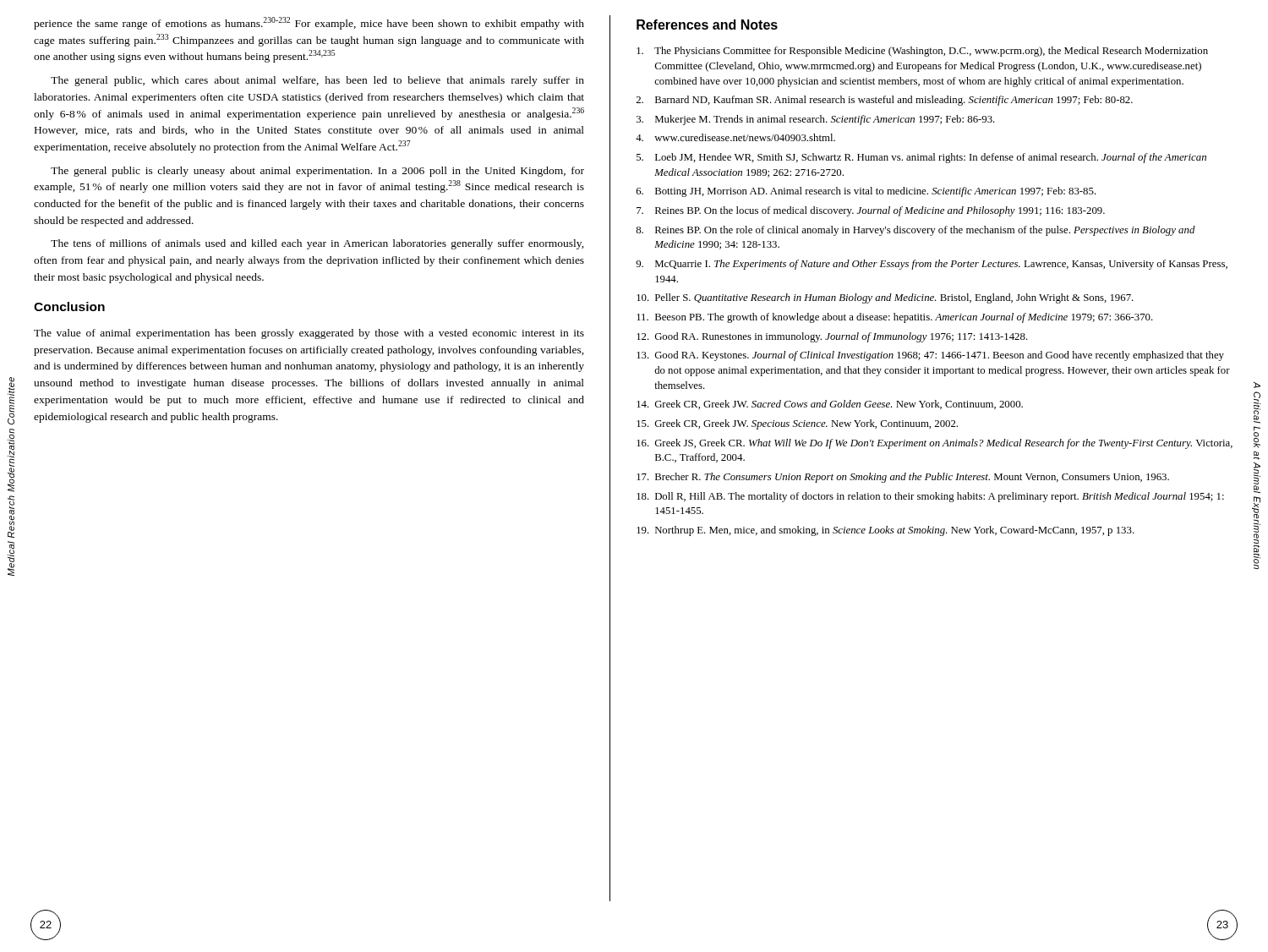1268x952 pixels.
Task: Point to the text starting "11.Beeson PB. The growth"
Action: [935, 318]
